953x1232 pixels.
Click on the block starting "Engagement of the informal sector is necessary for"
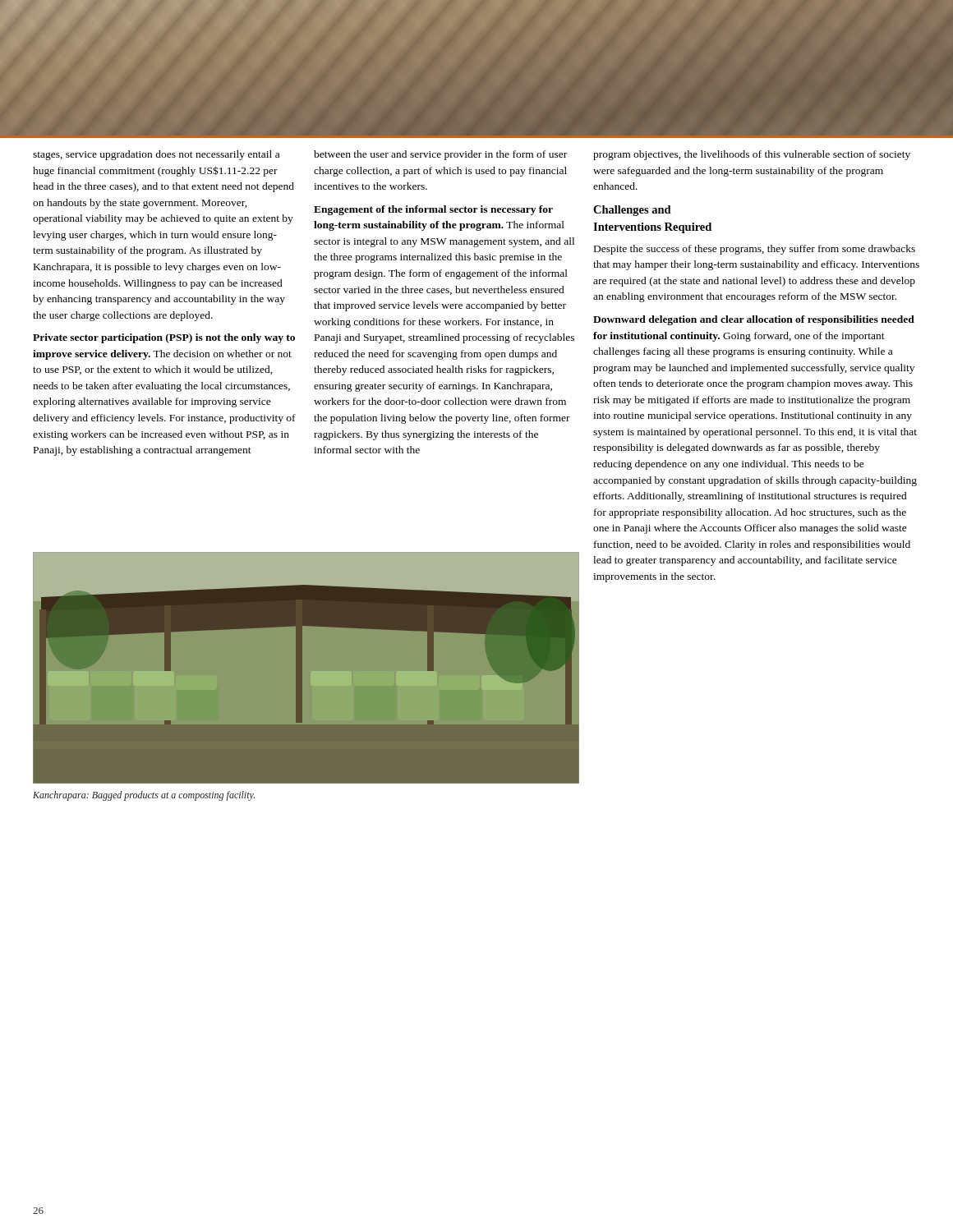pos(445,329)
